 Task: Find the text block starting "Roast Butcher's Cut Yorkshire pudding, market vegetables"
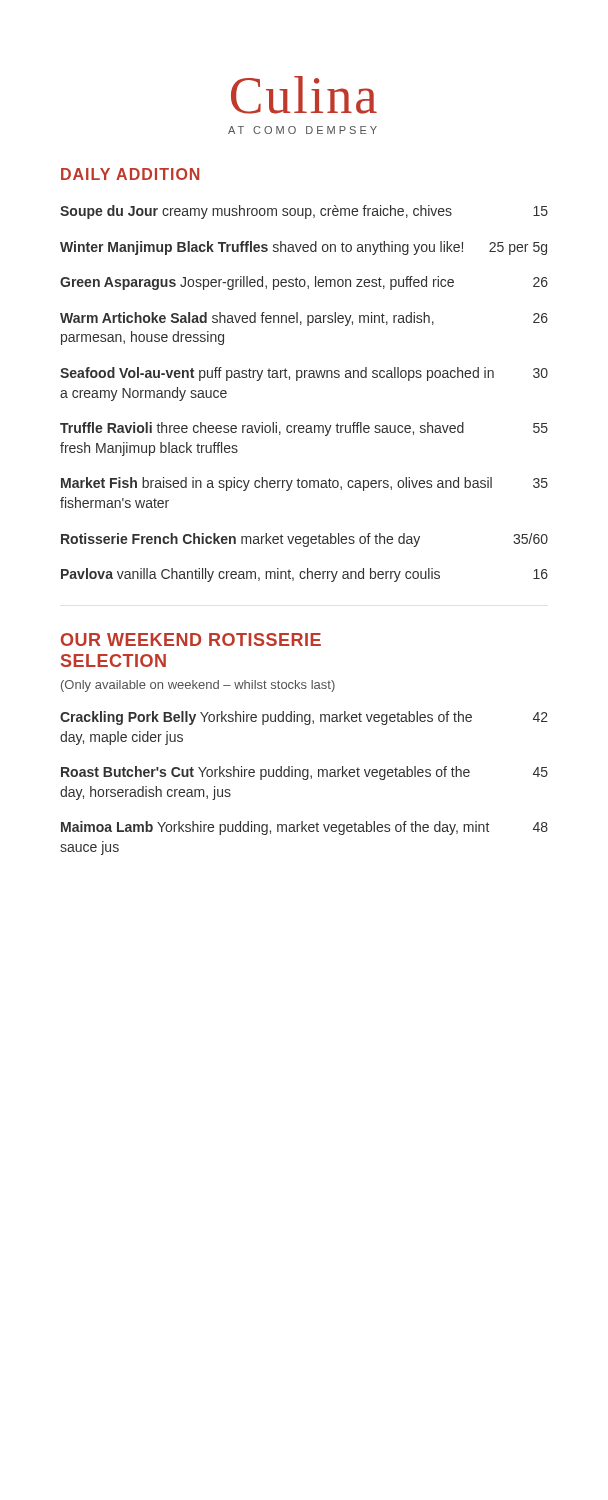pos(304,783)
